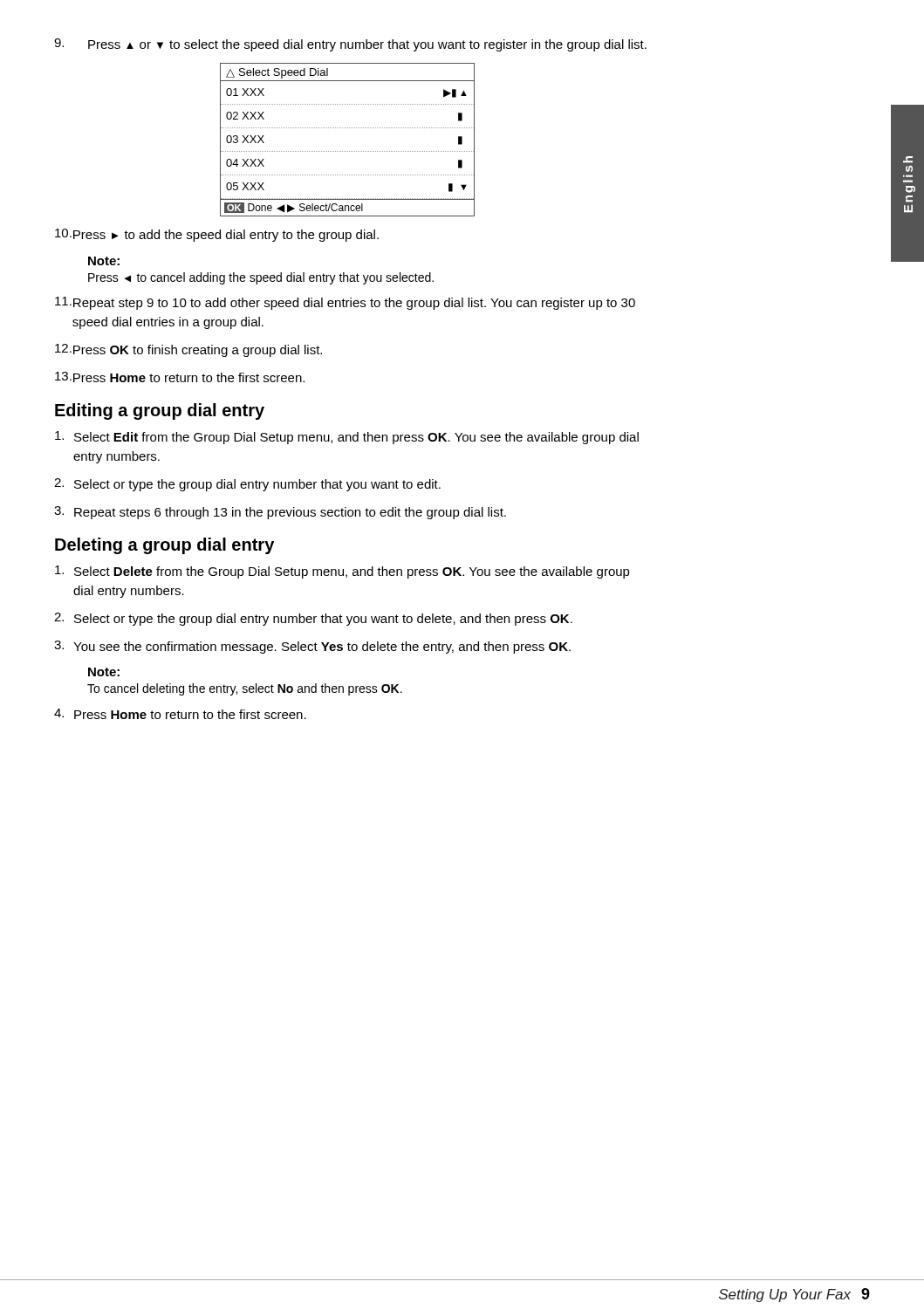The image size is (924, 1309).
Task: Select the list item containing "12. Press OK to finish creating a"
Action: click(x=189, y=350)
